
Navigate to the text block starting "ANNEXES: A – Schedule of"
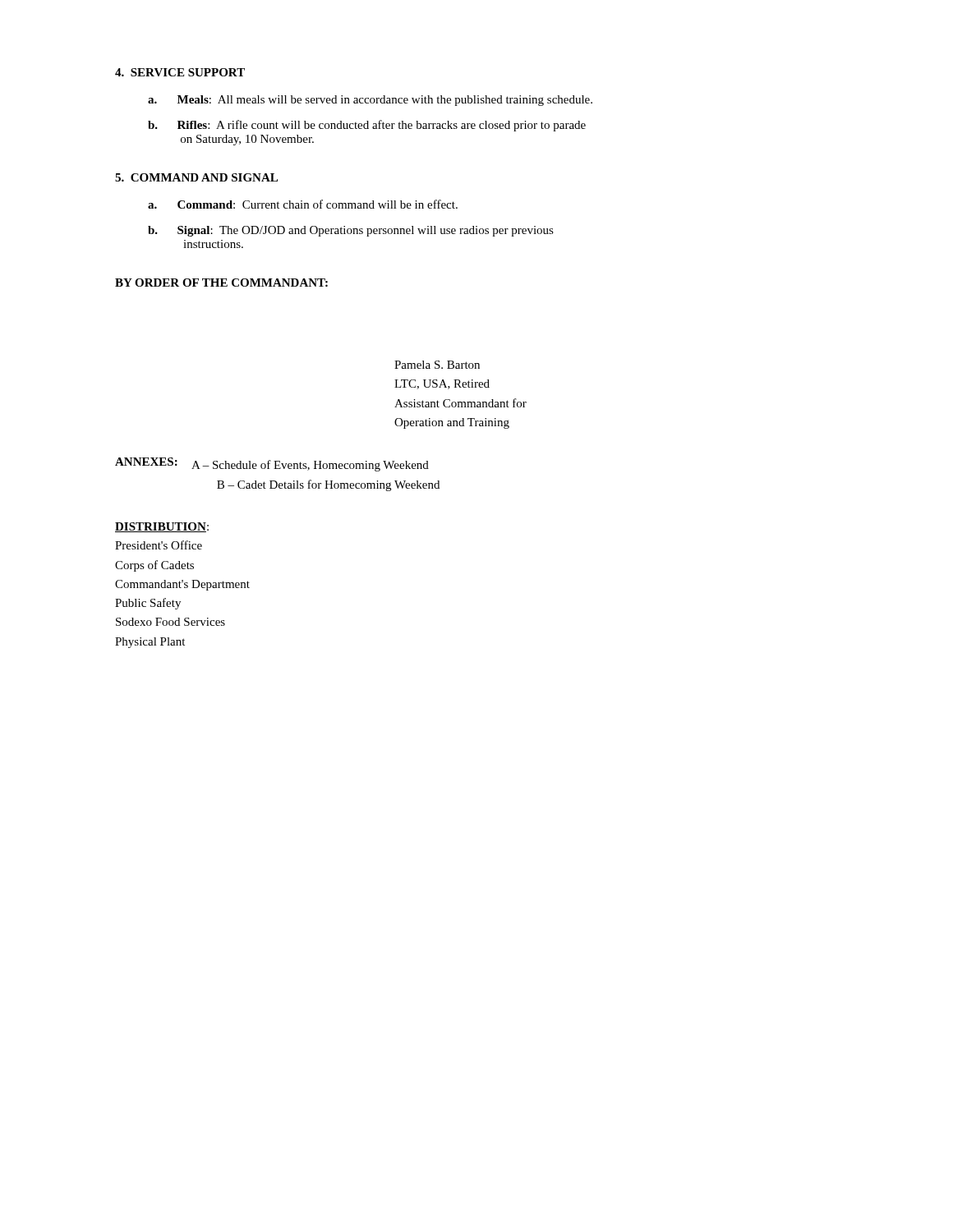pos(278,475)
